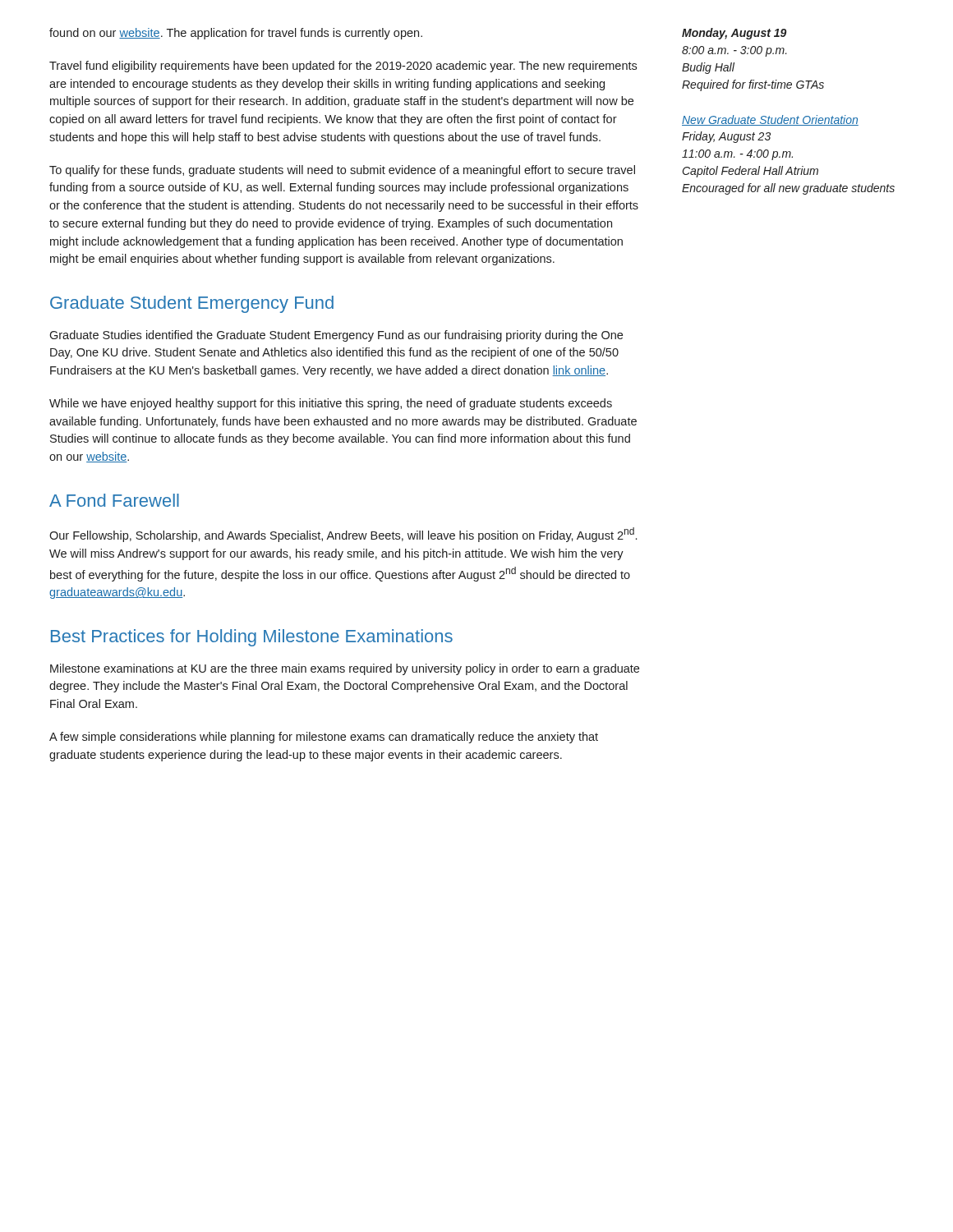Screen dimensions: 1232x953
Task: Locate the element starting "New Graduate Student Orientation Friday,"
Action: coord(803,155)
